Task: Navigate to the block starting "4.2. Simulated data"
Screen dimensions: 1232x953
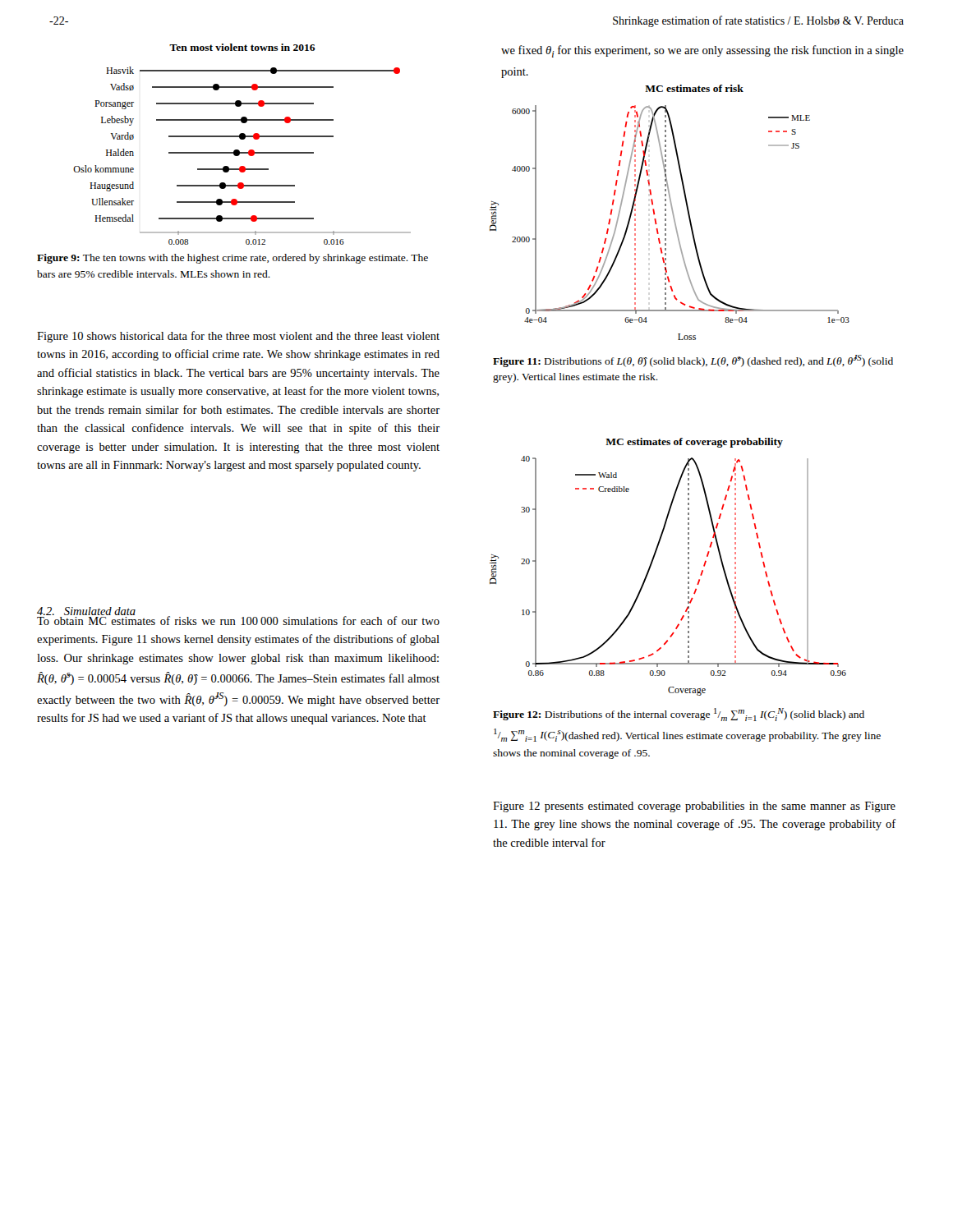Action: click(x=86, y=611)
